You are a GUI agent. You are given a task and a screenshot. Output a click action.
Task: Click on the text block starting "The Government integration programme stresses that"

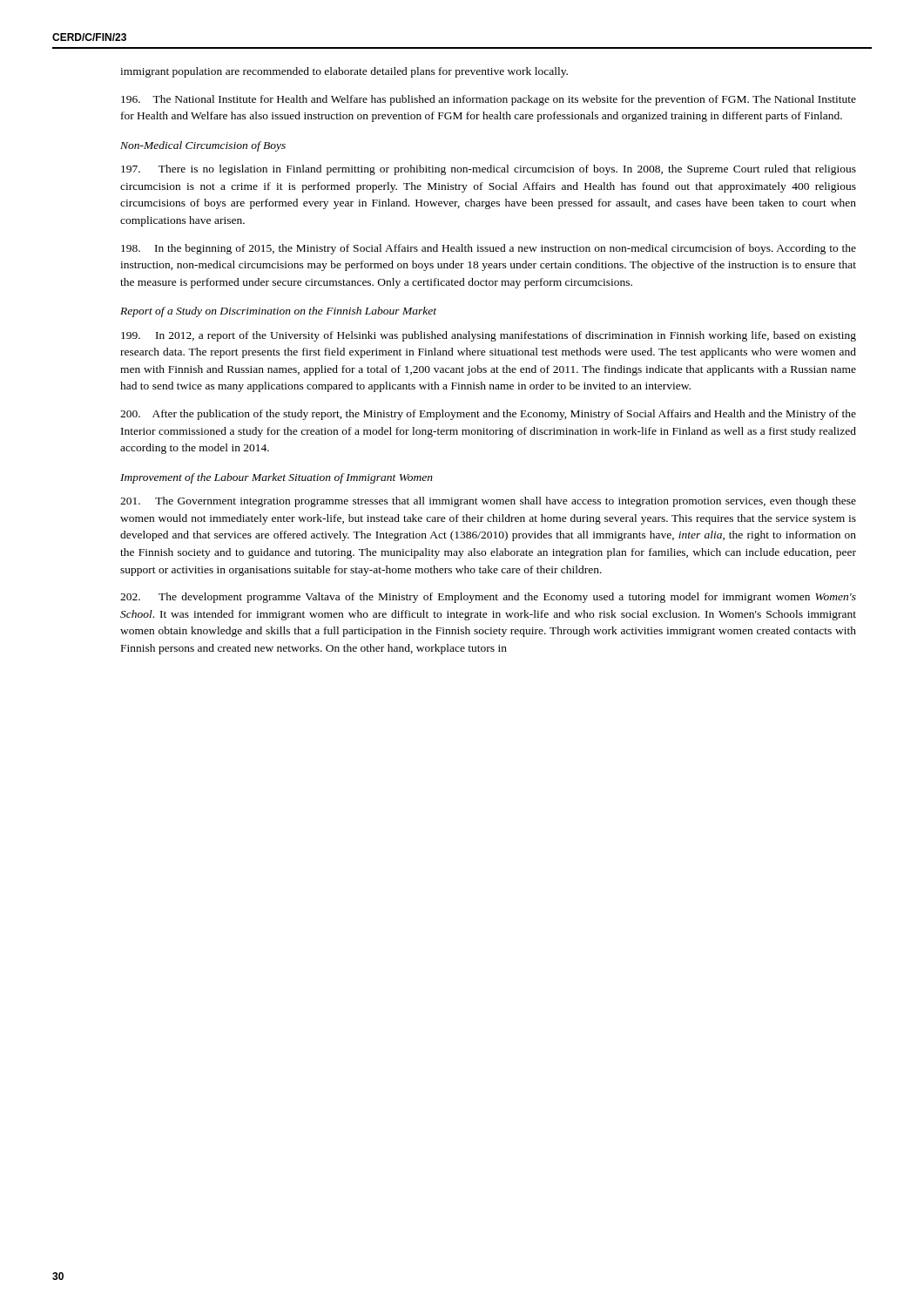point(488,535)
